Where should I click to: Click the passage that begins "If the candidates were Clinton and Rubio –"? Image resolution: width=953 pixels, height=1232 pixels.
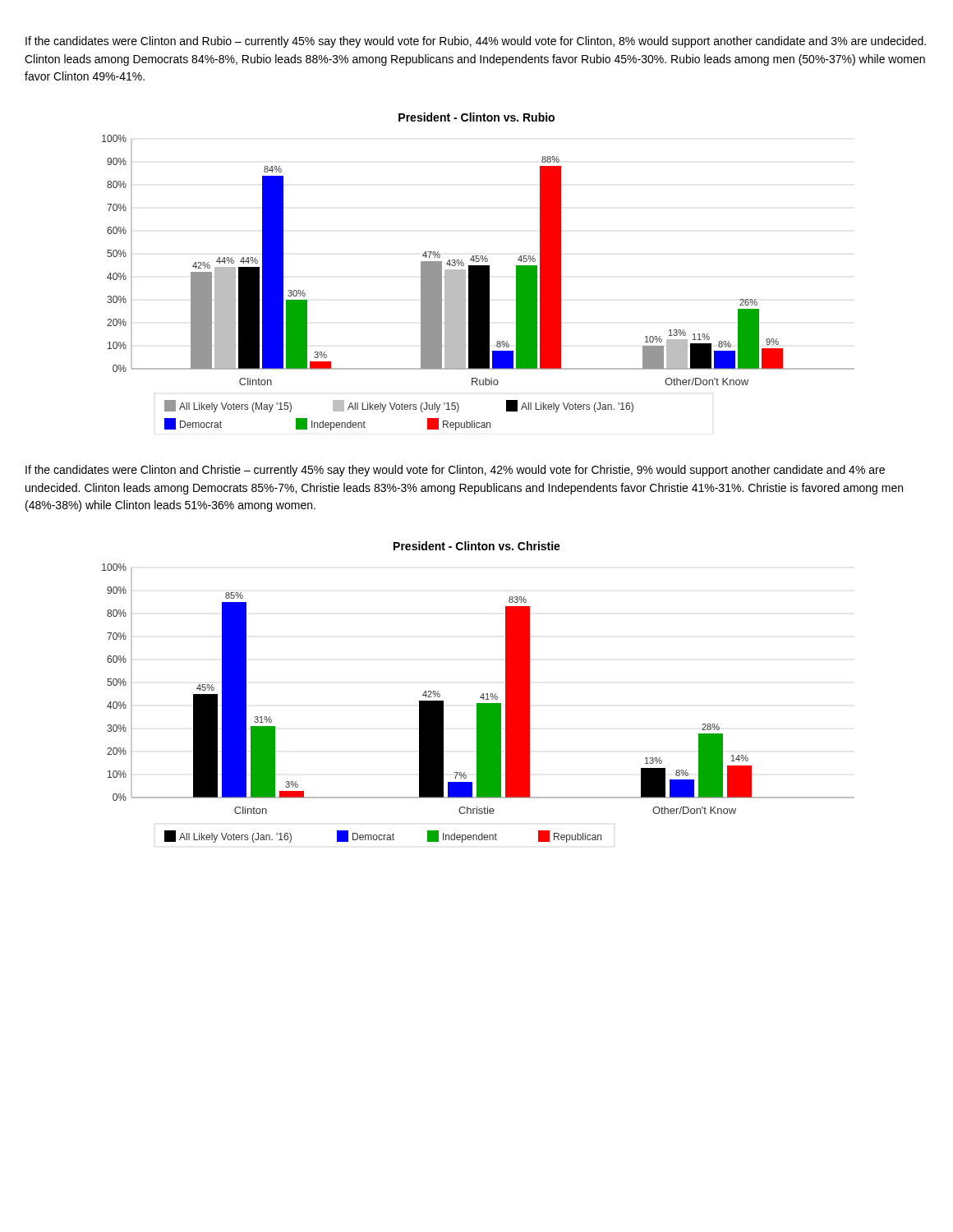476,59
